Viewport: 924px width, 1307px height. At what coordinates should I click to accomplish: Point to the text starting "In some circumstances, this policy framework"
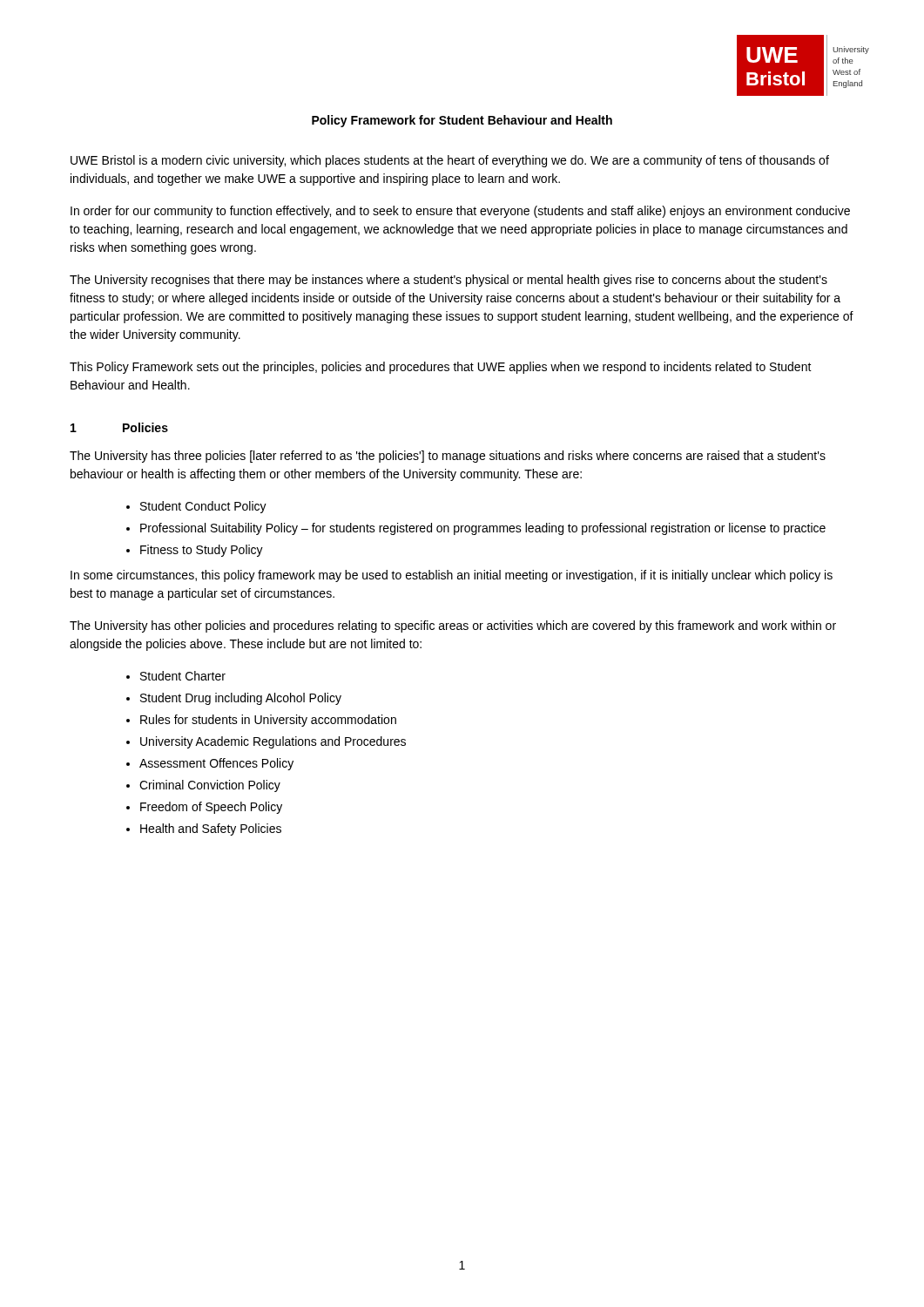(451, 584)
